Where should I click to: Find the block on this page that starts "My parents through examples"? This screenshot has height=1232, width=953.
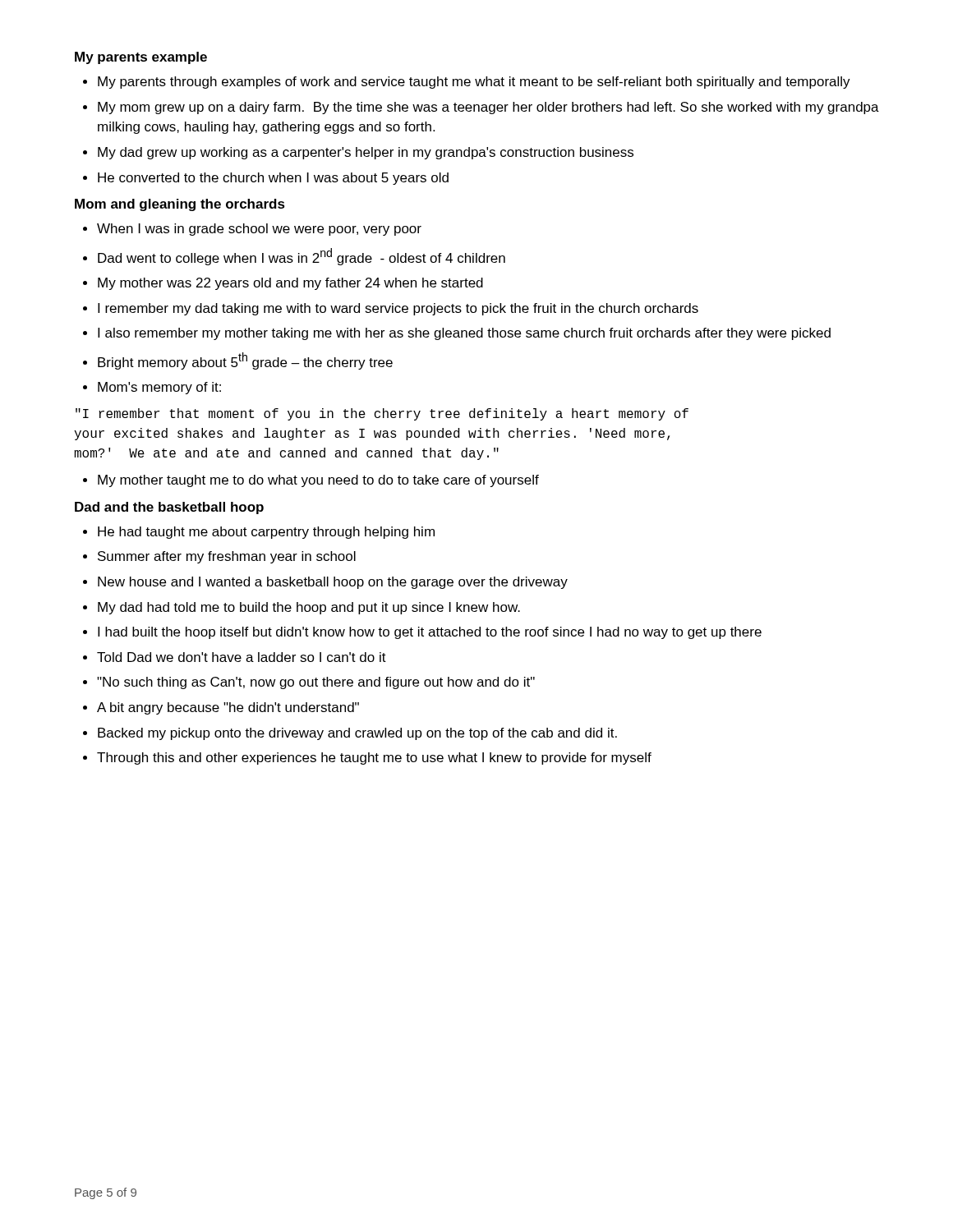488,82
